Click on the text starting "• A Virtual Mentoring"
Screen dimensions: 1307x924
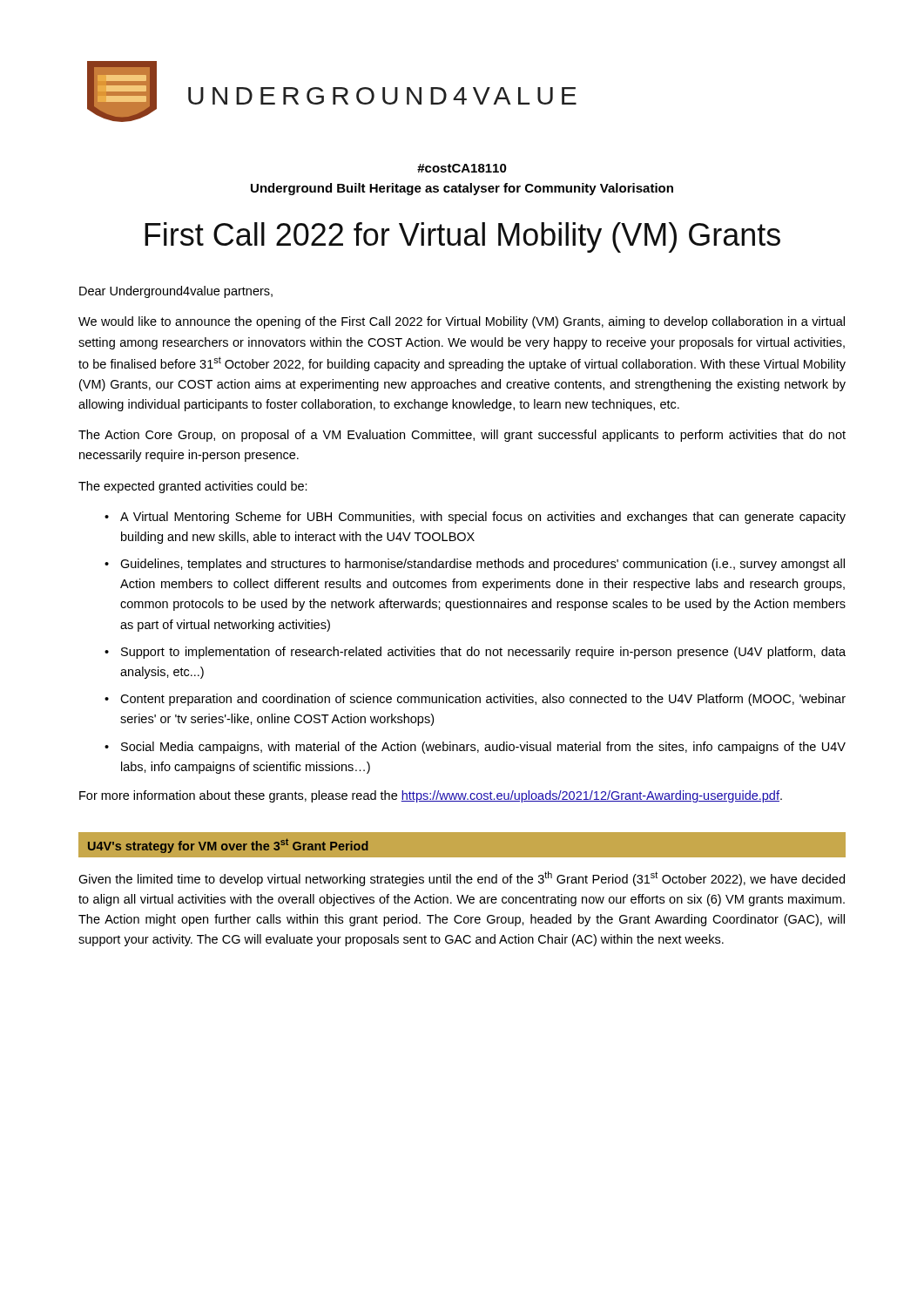[475, 527]
